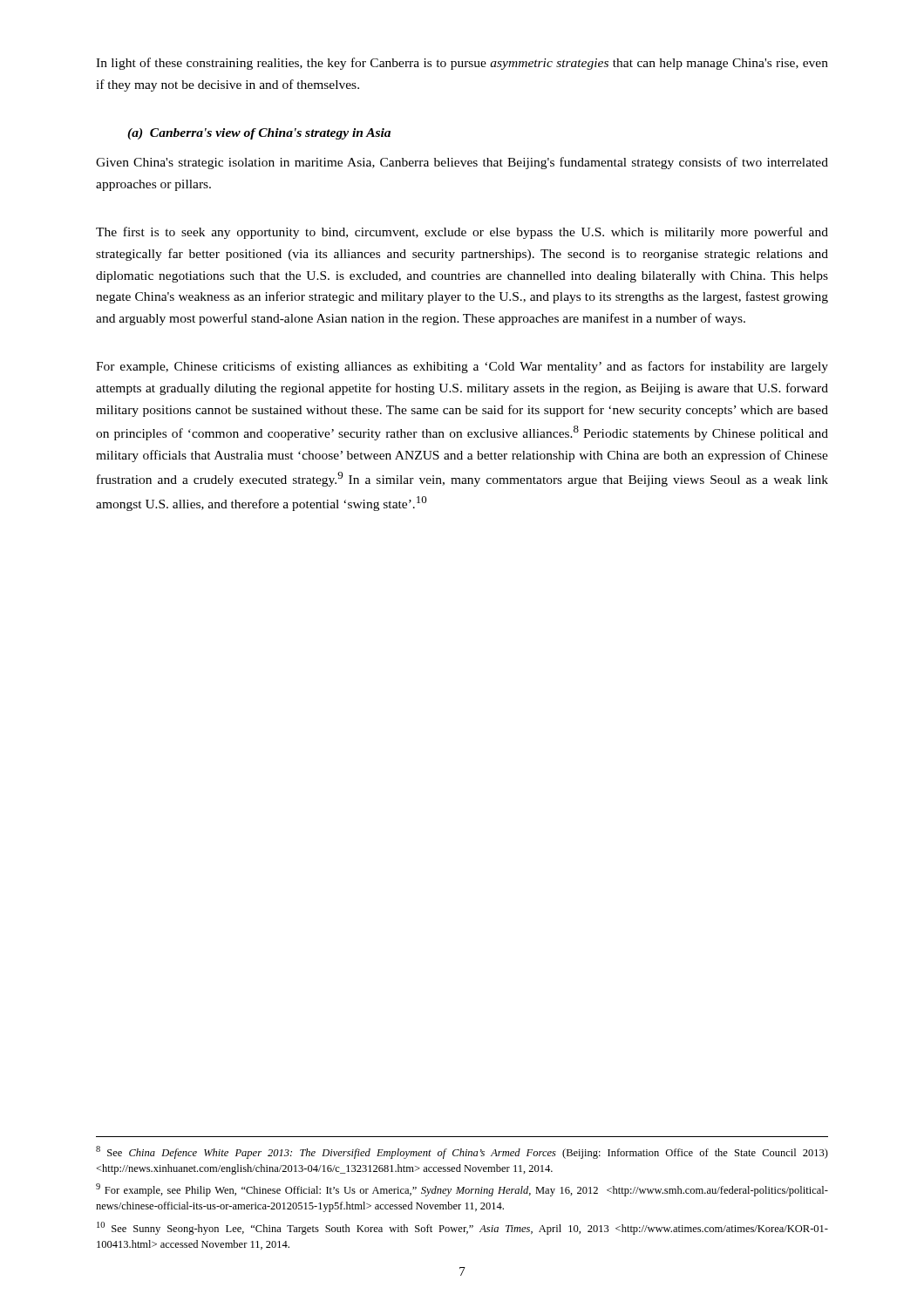The width and height of the screenshot is (924, 1308).
Task: Locate the section header that says "(a) Canberra's view of China's strategy in"
Action: [259, 132]
